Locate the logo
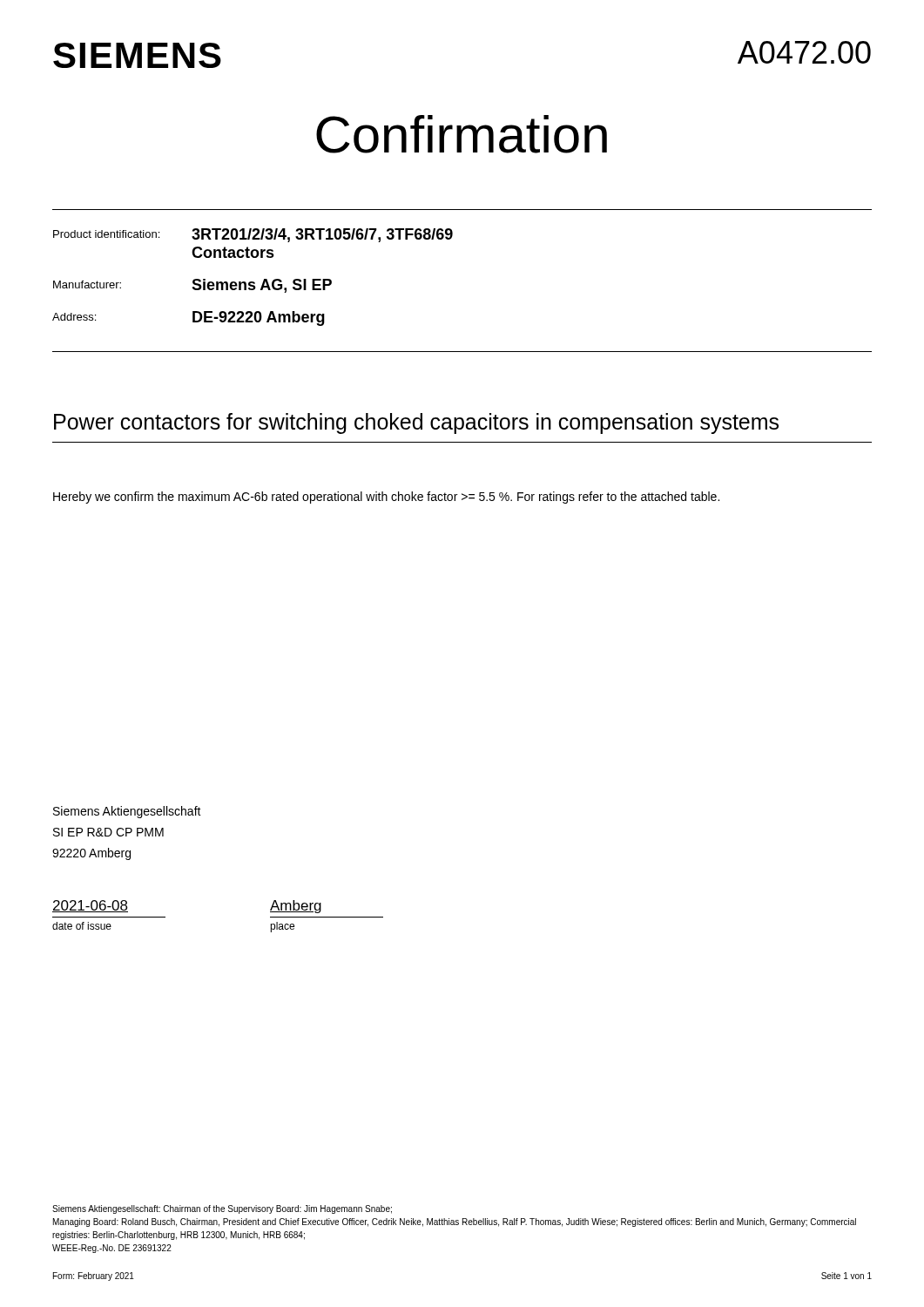Viewport: 924px width, 1307px height. [x=138, y=56]
